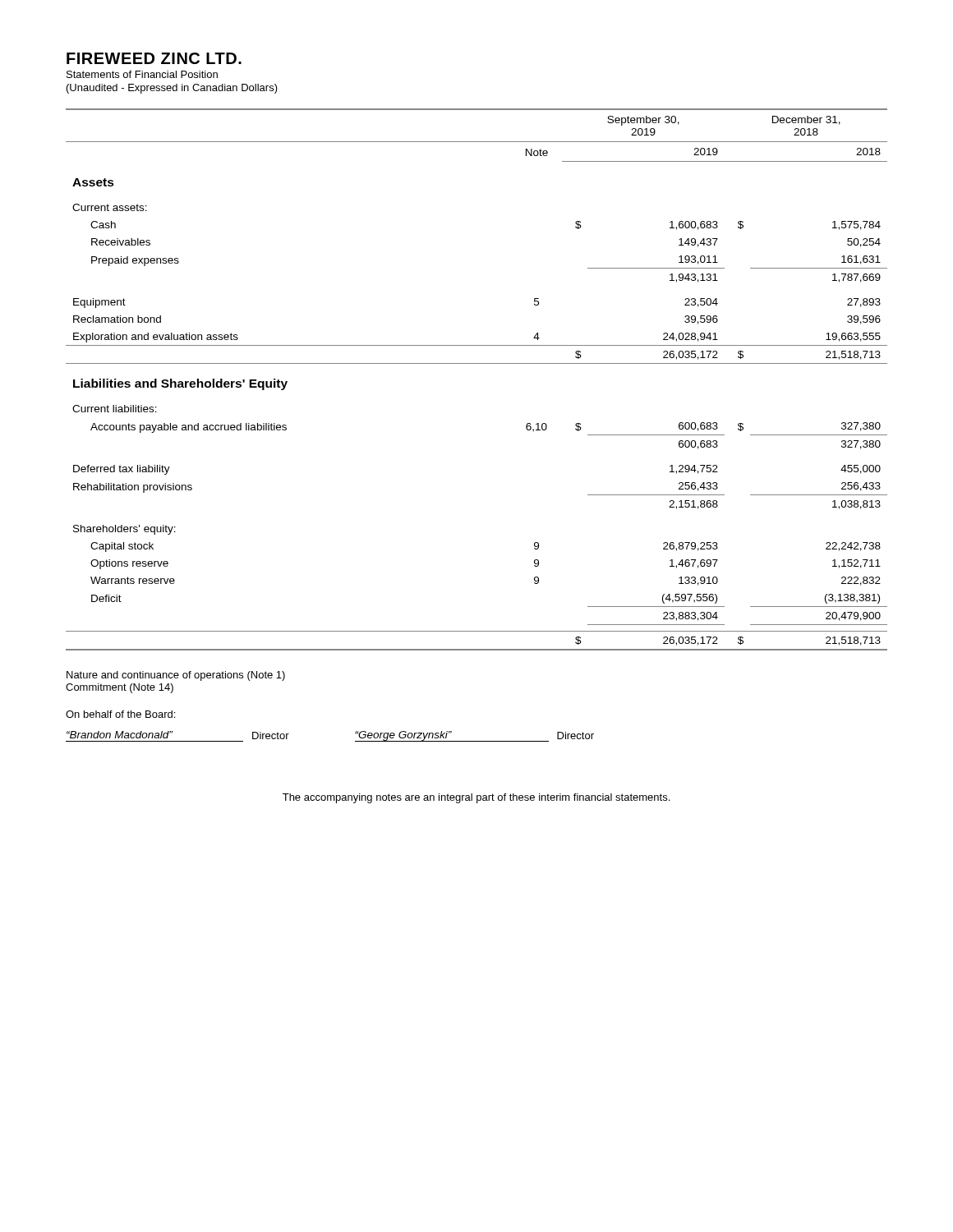Locate the text containing "“George Gorzynski” Director"
Image resolution: width=953 pixels, height=1232 pixels.
coord(474,735)
